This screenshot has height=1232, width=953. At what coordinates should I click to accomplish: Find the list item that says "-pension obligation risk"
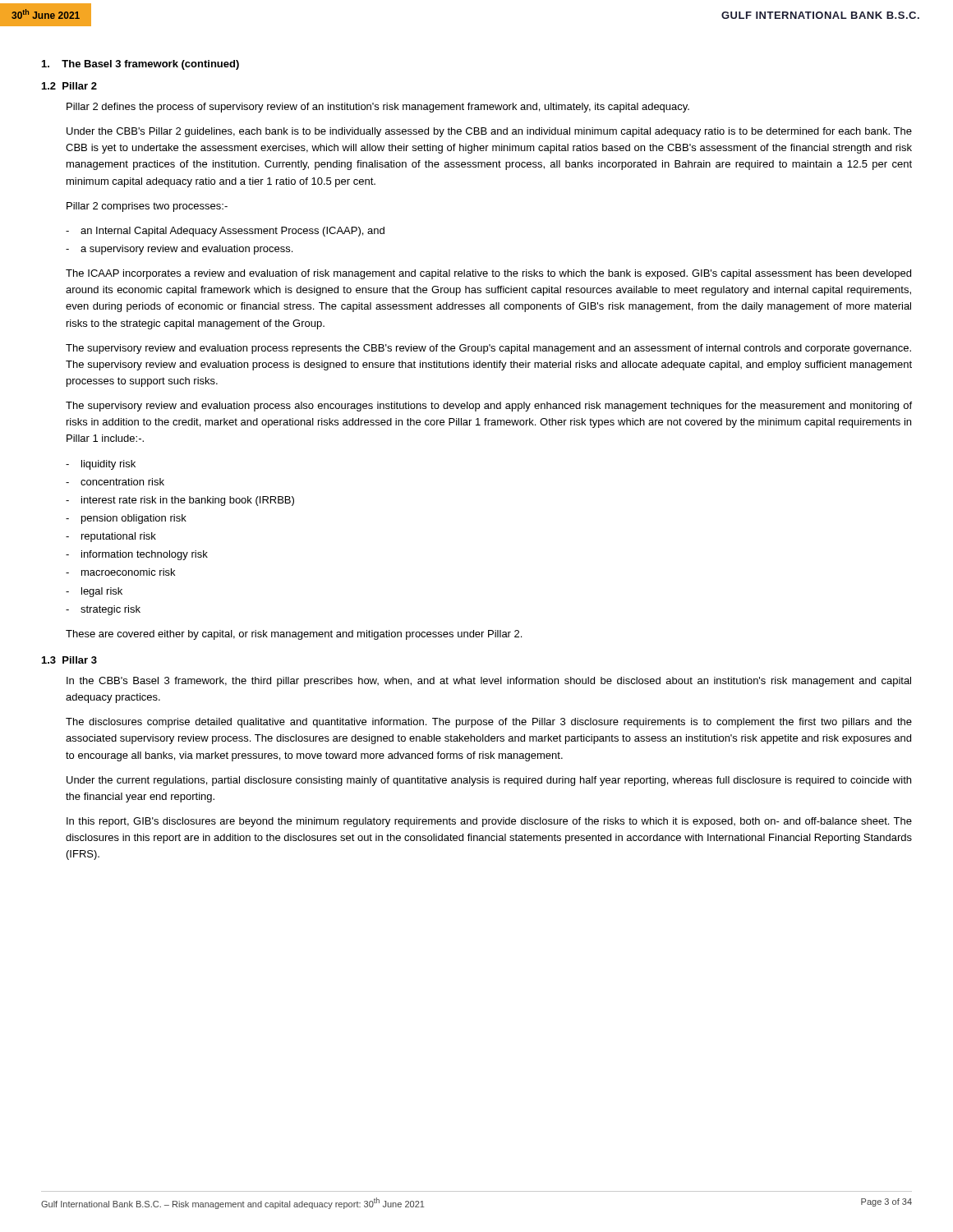click(x=126, y=518)
